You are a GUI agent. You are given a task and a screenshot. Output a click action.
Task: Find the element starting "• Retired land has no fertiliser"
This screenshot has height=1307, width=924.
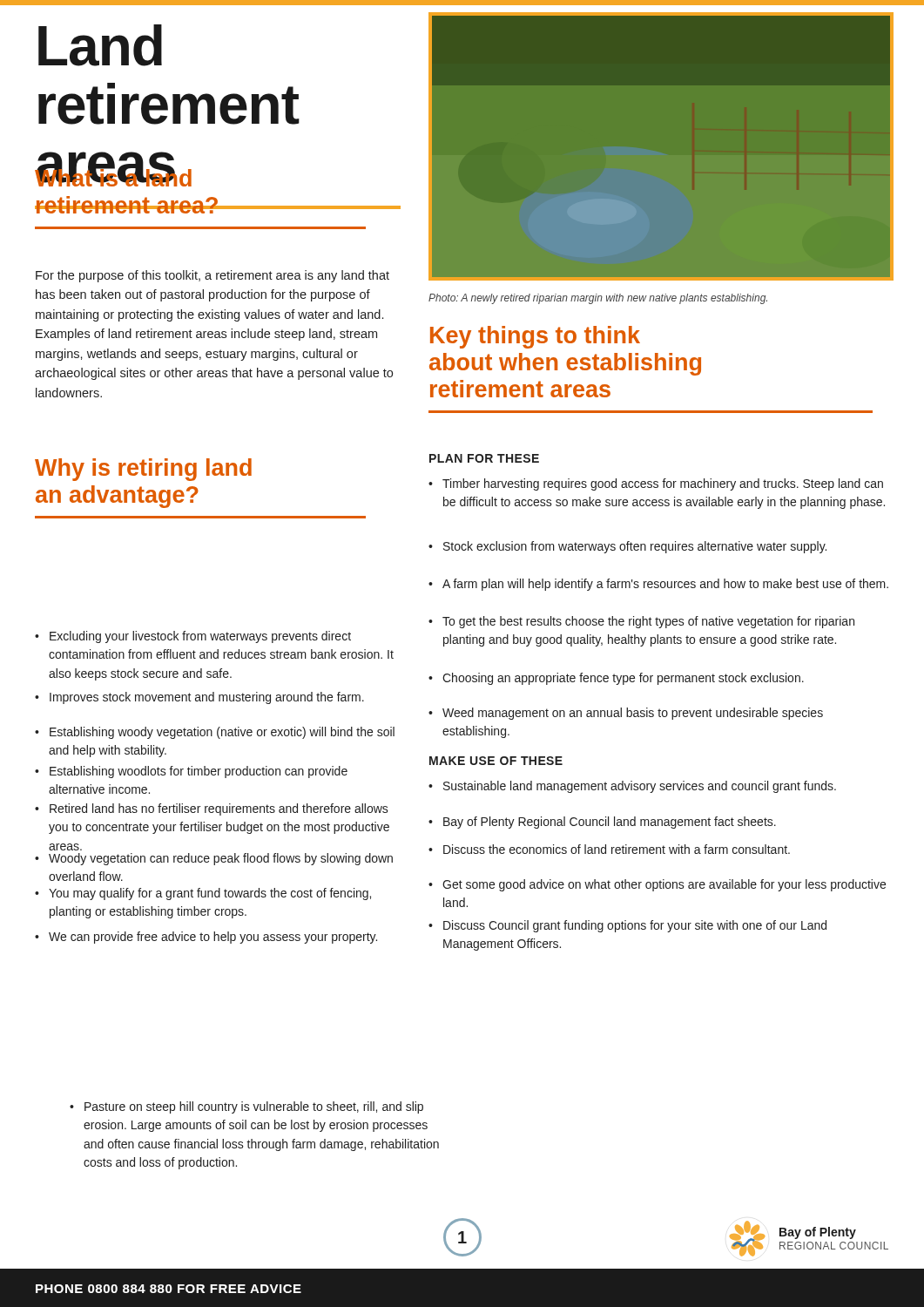[220, 828]
